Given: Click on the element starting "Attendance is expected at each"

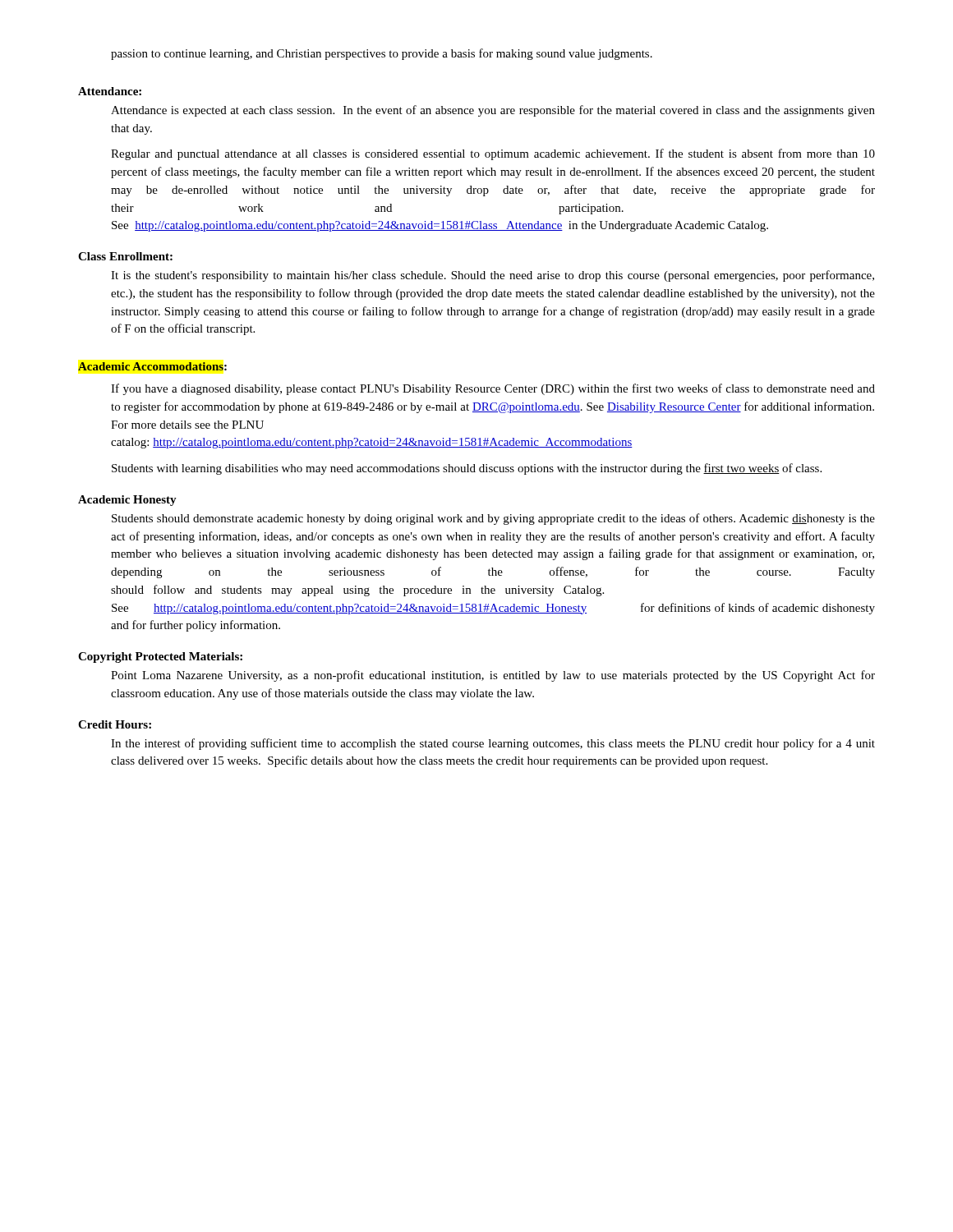Looking at the screenshot, I should (x=493, y=119).
